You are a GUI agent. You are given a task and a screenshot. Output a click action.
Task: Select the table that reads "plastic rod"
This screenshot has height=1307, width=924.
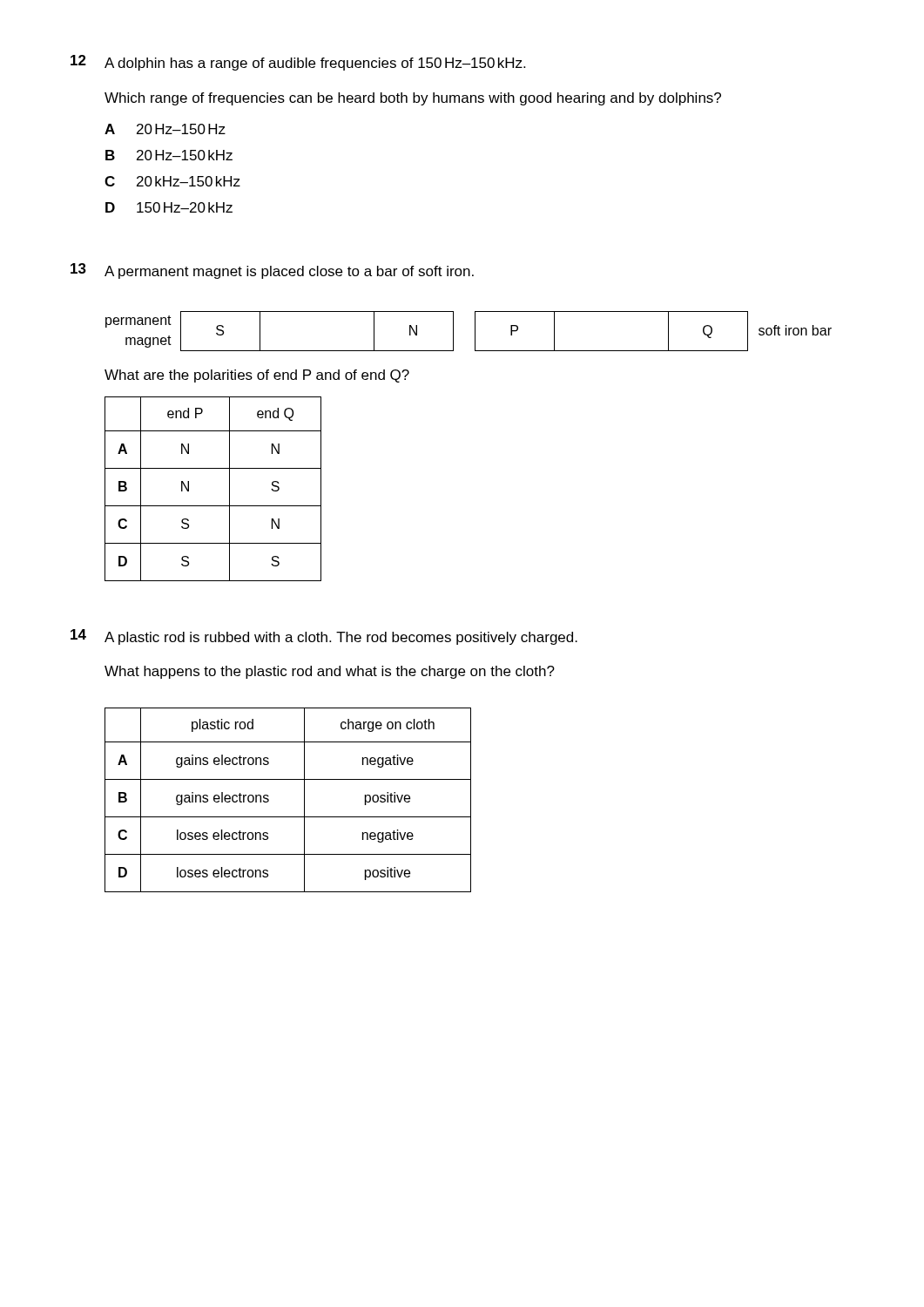(479, 799)
